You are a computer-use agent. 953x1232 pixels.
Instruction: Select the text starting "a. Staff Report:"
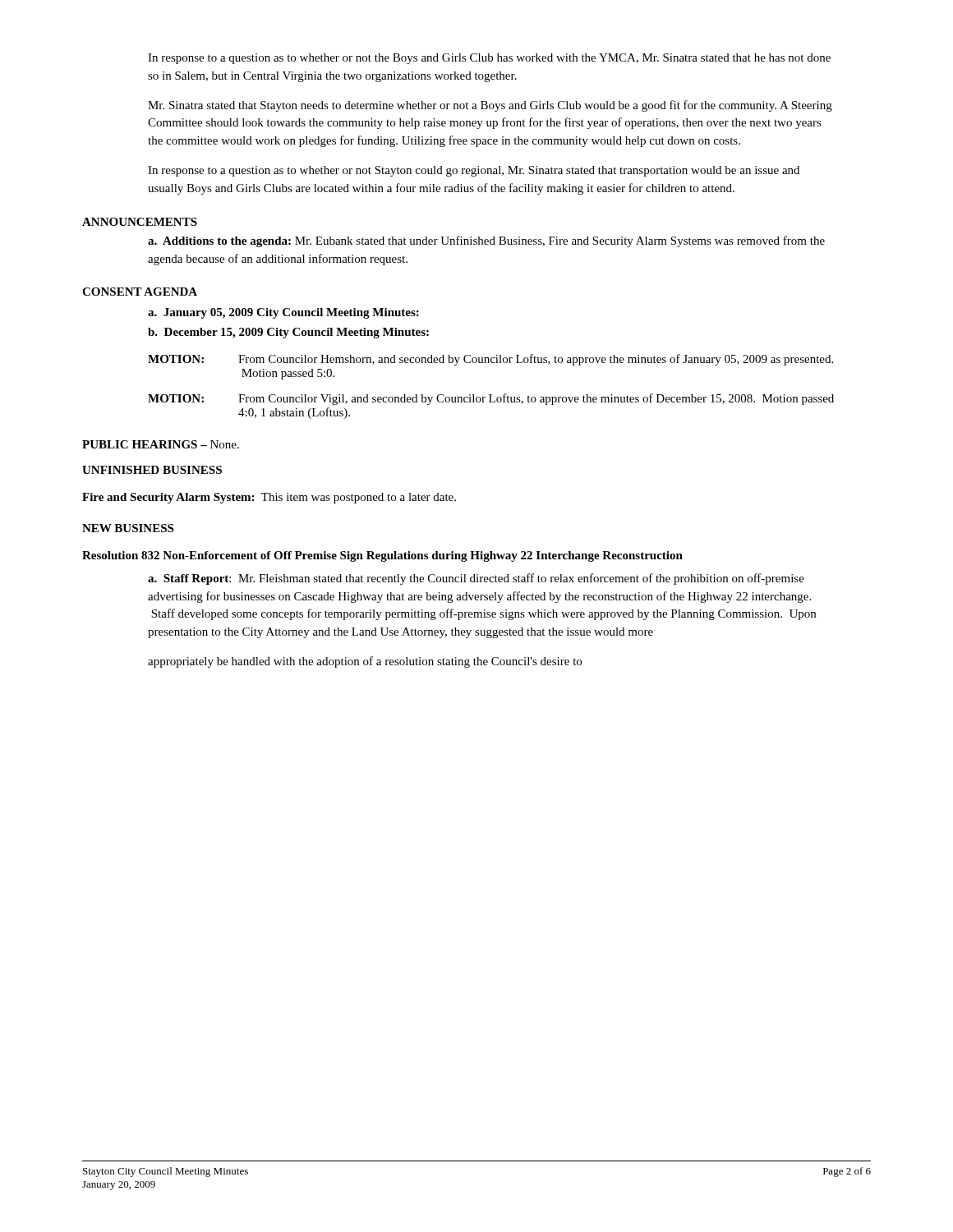coord(493,606)
